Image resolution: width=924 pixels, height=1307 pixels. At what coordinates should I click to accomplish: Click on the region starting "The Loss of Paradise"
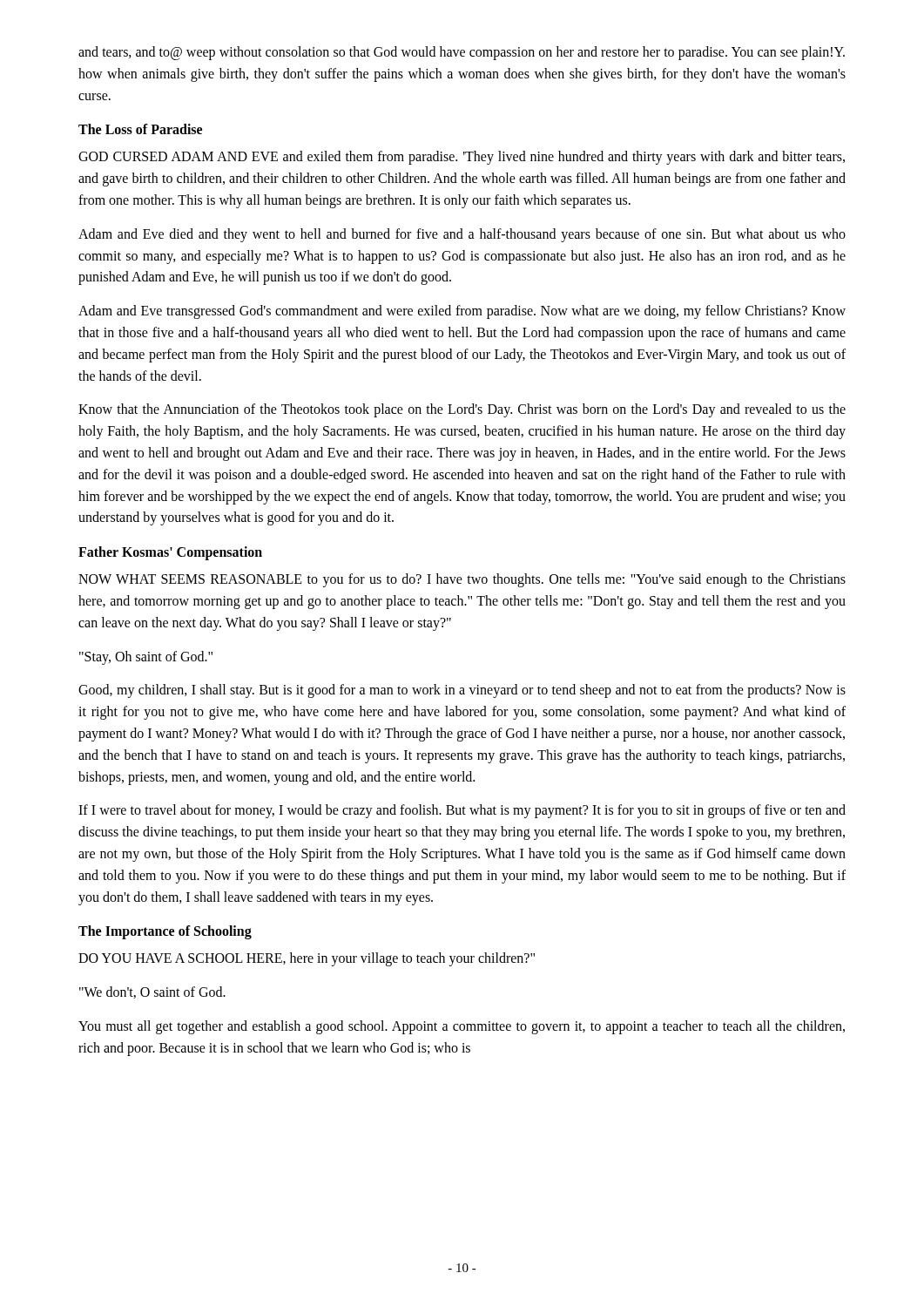140,130
